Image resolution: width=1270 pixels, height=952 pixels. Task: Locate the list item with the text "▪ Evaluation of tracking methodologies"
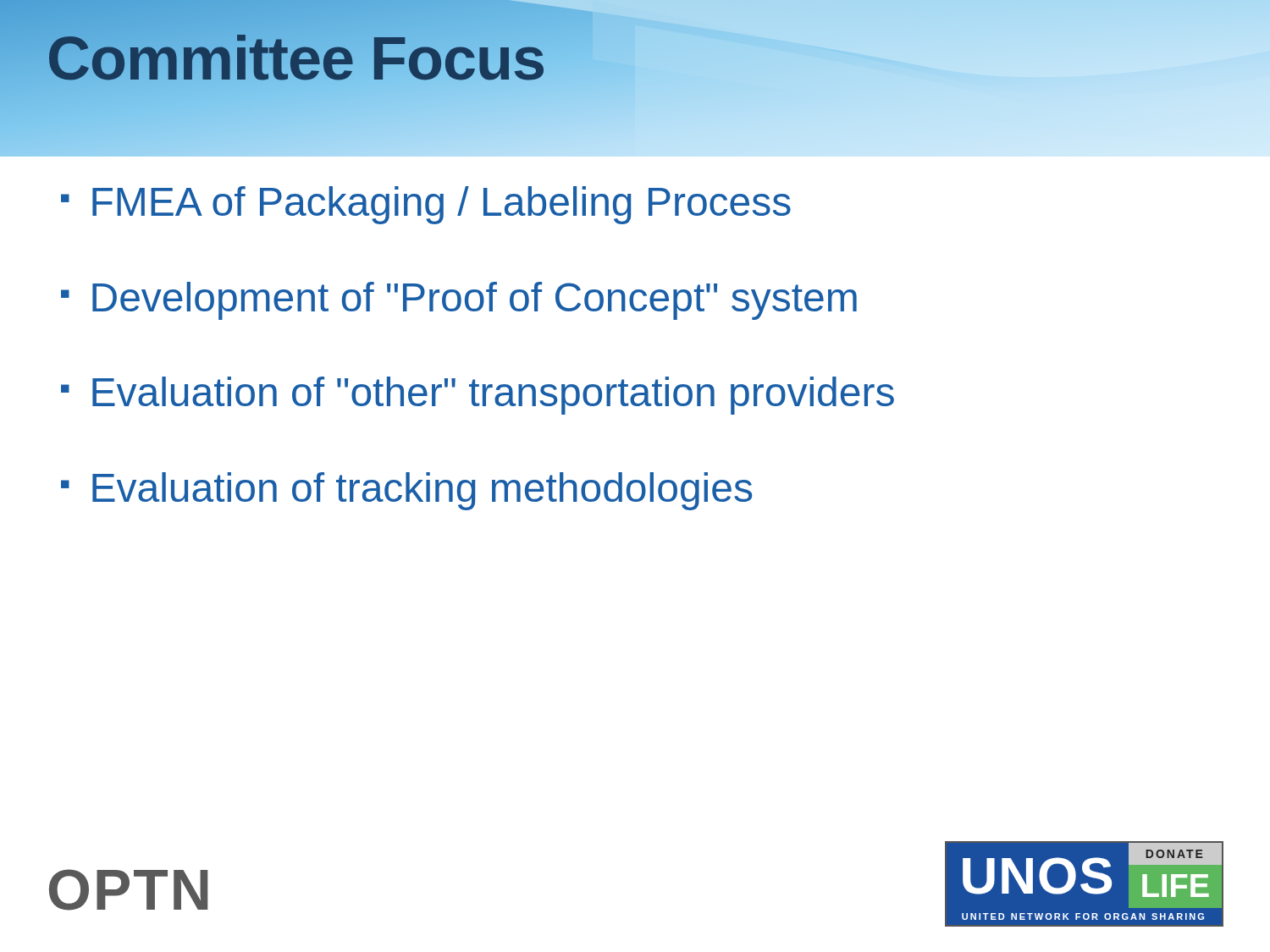click(x=406, y=488)
